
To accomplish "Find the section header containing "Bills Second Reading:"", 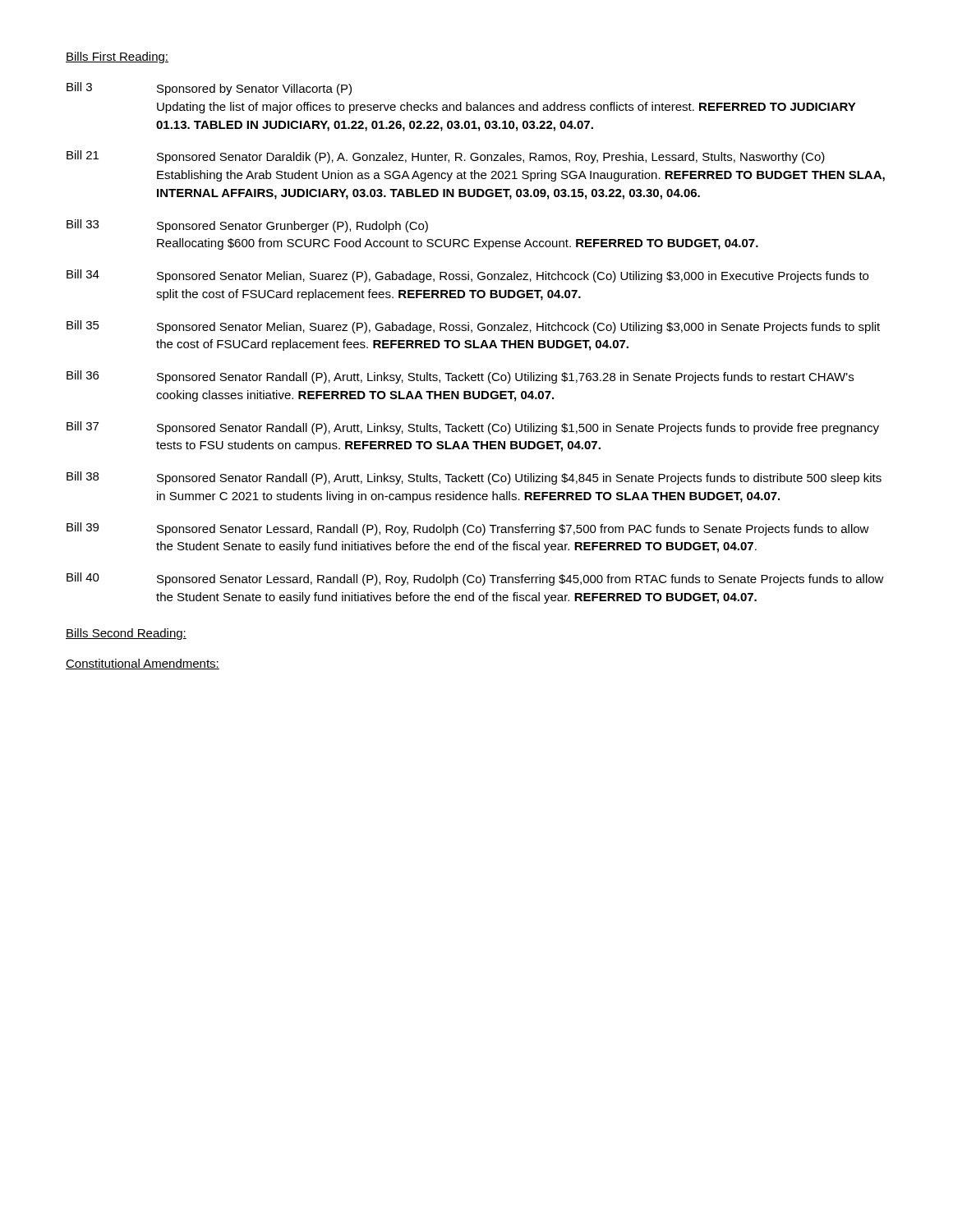I will 126,632.
